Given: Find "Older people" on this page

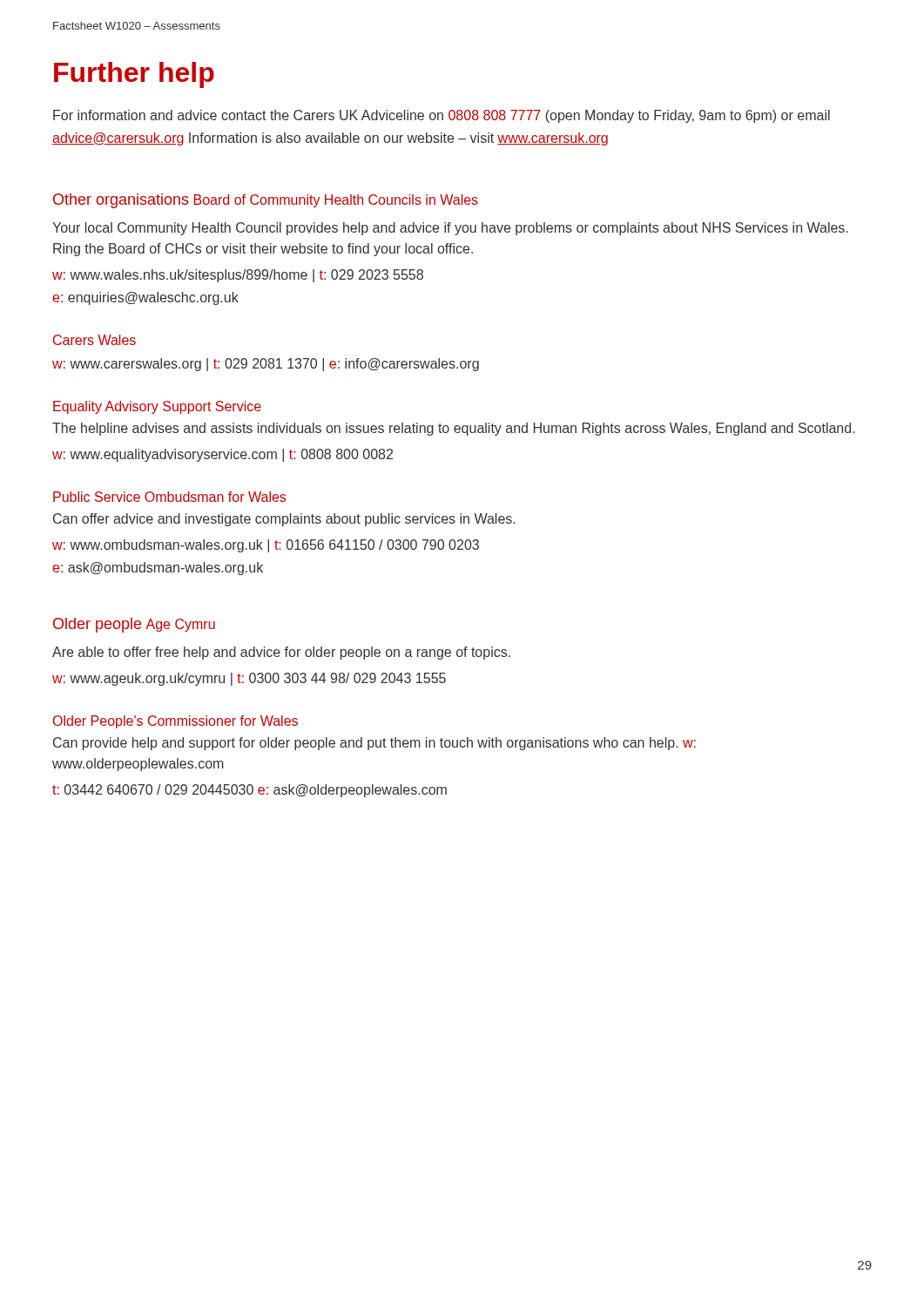Looking at the screenshot, I should coord(97,624).
